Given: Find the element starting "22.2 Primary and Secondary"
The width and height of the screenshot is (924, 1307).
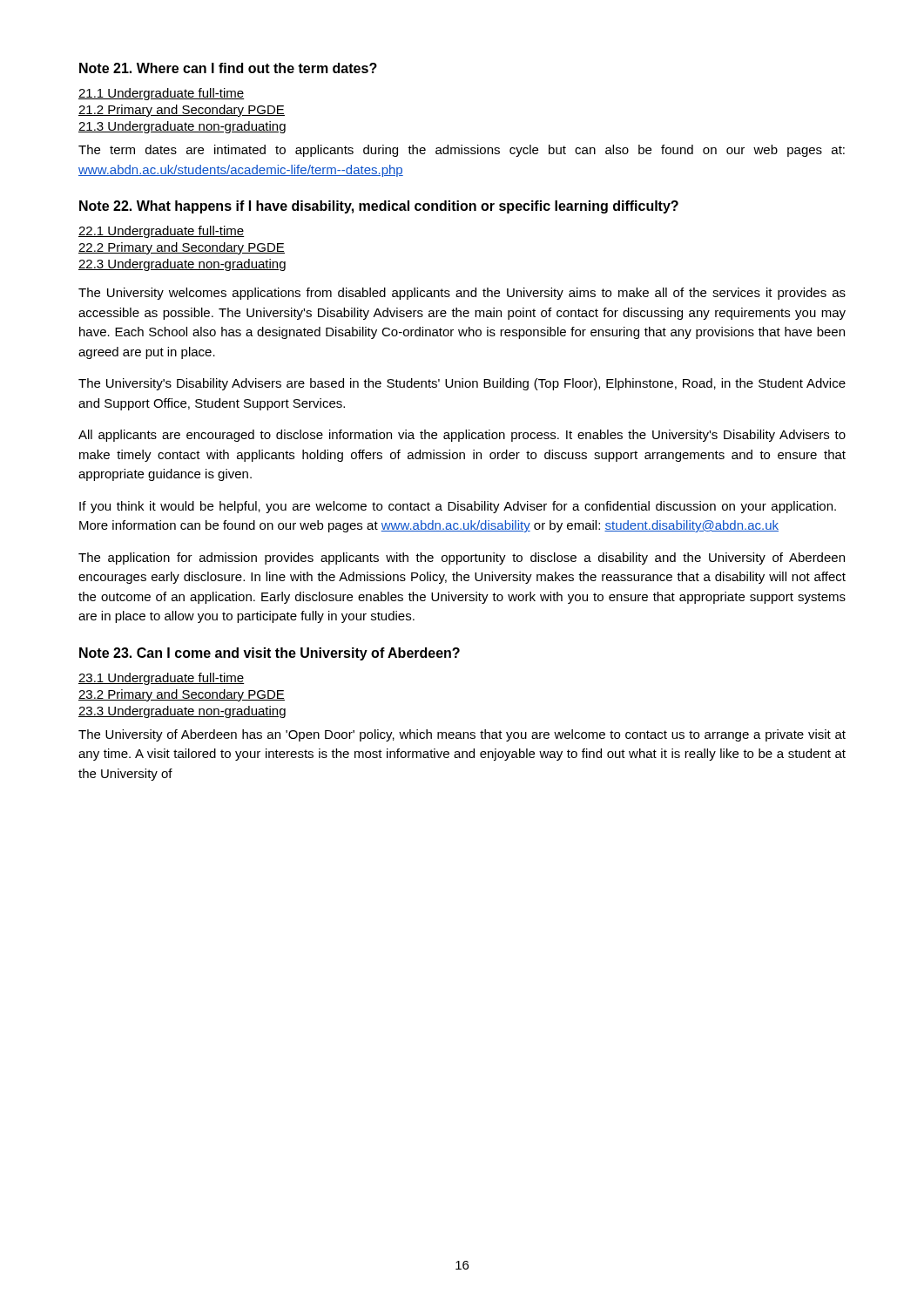Looking at the screenshot, I should (181, 247).
